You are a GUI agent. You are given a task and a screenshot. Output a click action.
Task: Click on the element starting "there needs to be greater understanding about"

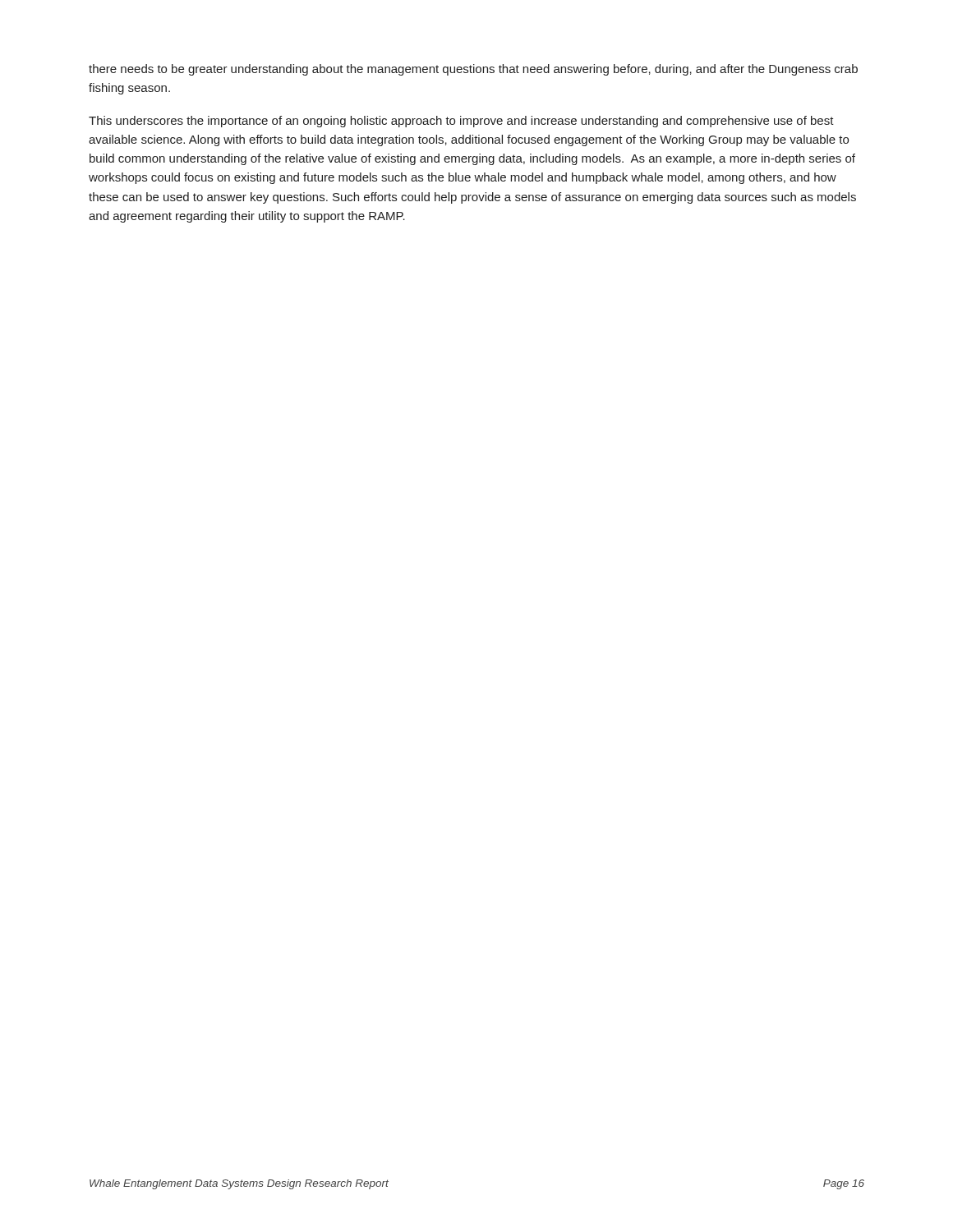473,78
